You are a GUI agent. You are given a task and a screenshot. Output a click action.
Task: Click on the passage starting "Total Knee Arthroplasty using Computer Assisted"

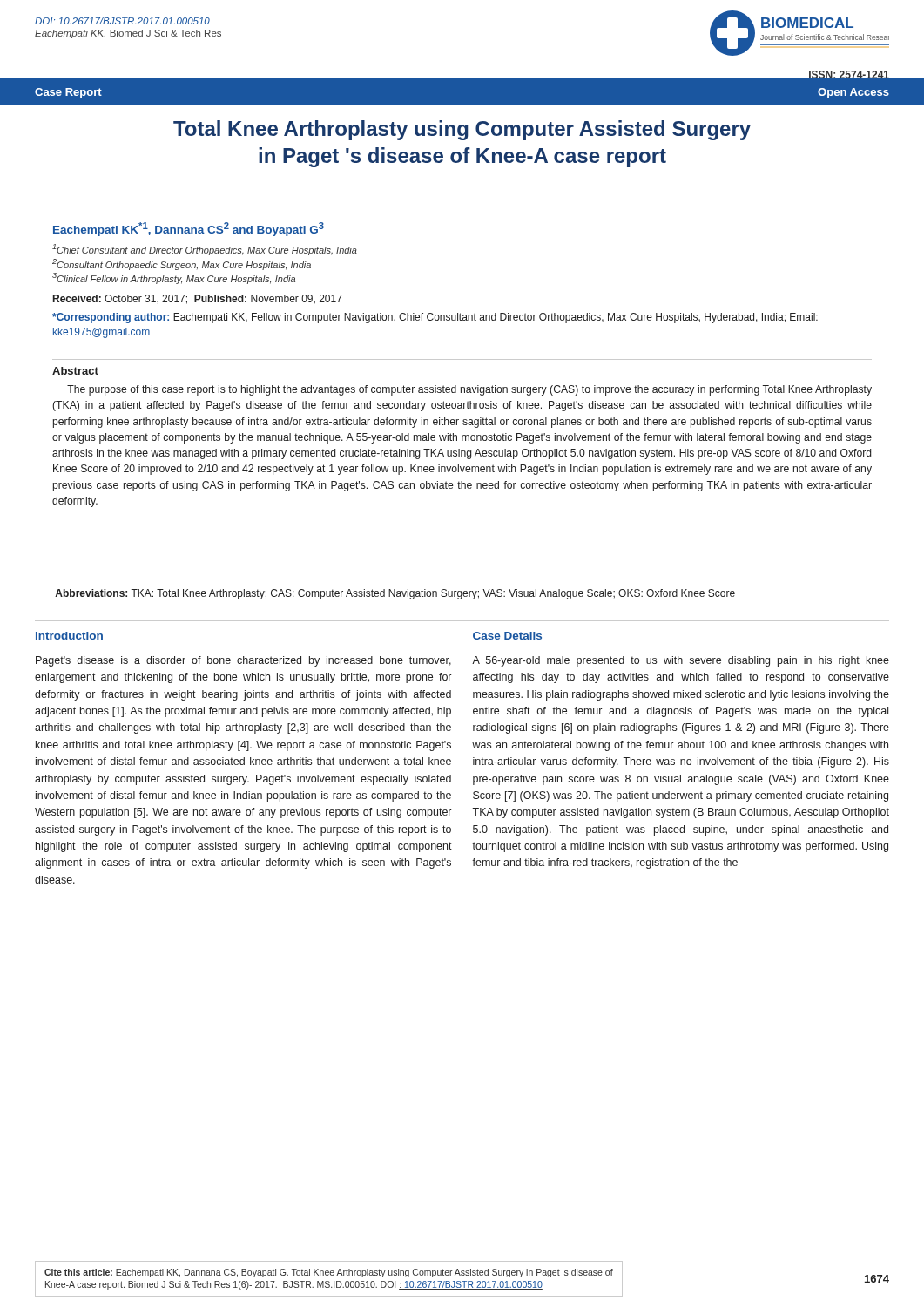[x=462, y=142]
